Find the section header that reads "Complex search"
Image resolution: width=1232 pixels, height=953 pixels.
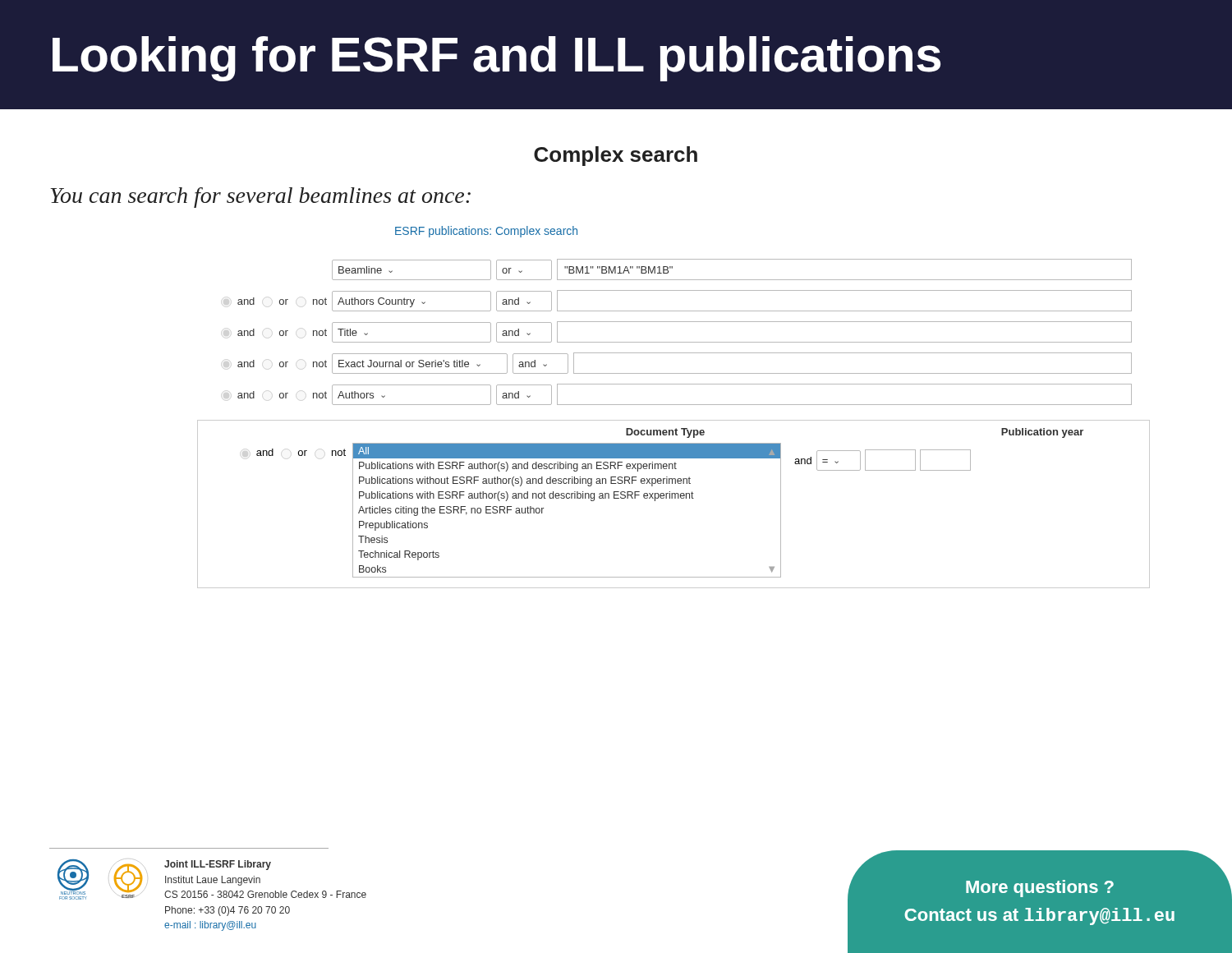pos(616,154)
